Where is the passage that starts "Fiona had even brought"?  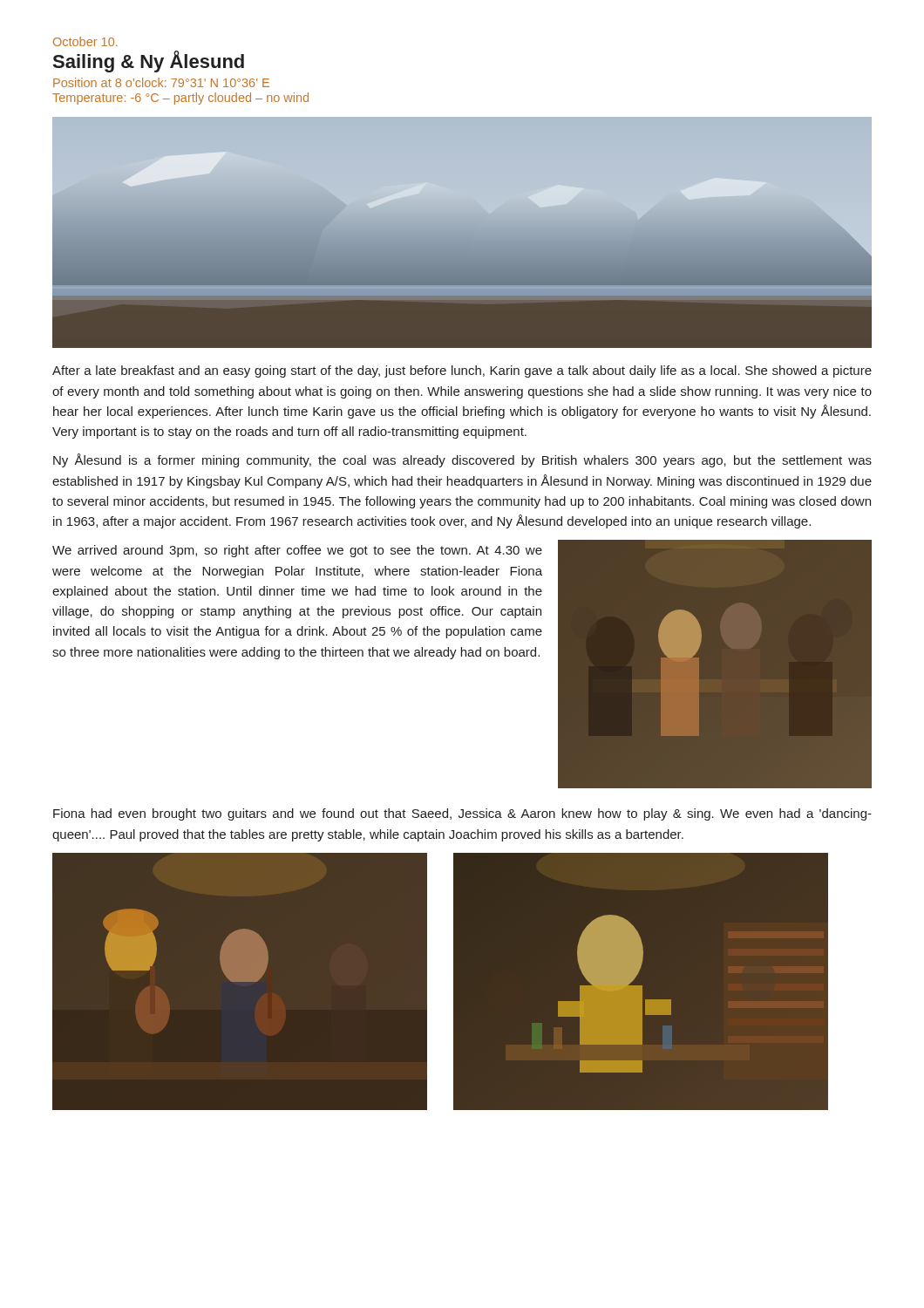[x=462, y=824]
